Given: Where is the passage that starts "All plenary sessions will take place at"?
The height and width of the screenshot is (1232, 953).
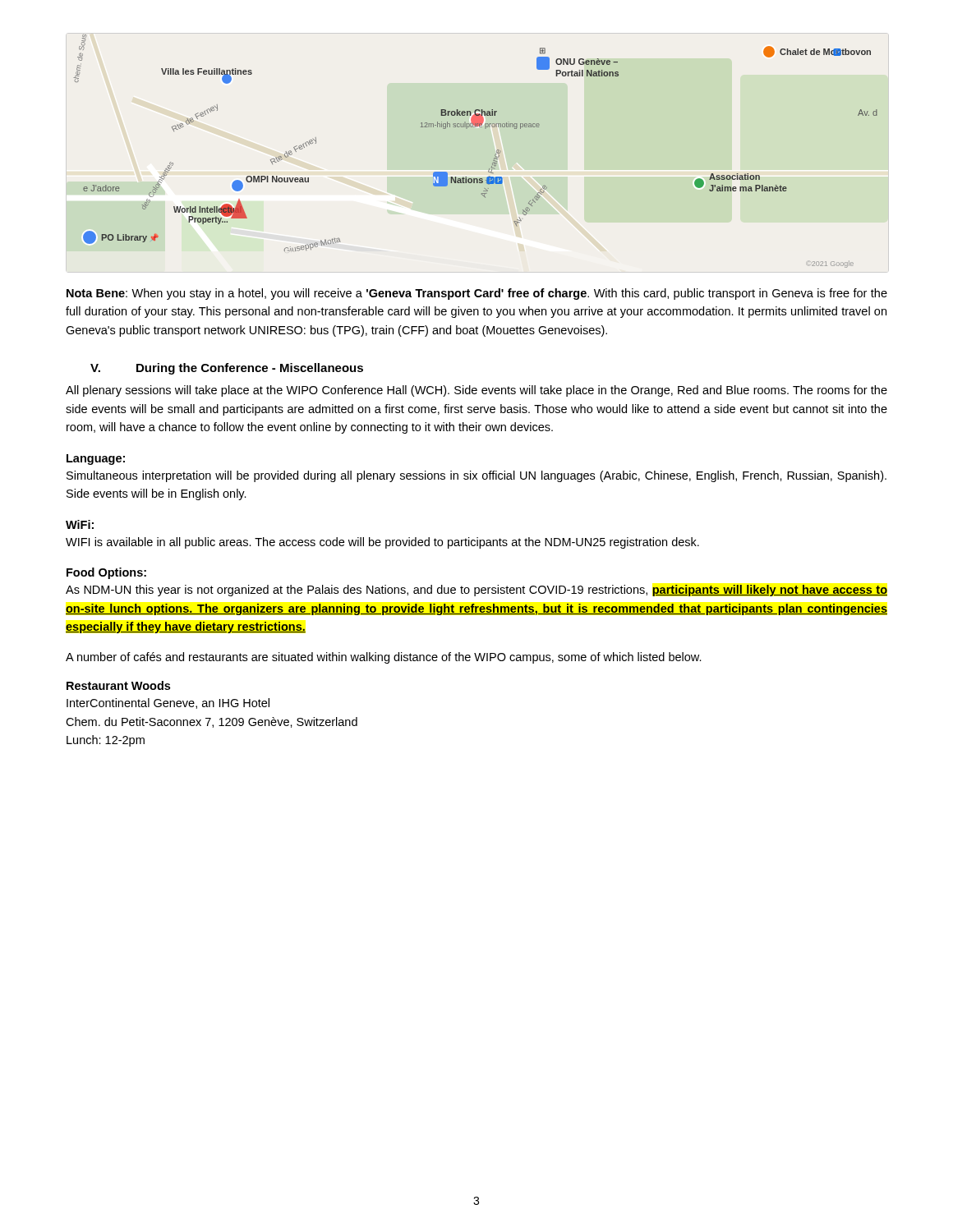Looking at the screenshot, I should [x=476, y=409].
